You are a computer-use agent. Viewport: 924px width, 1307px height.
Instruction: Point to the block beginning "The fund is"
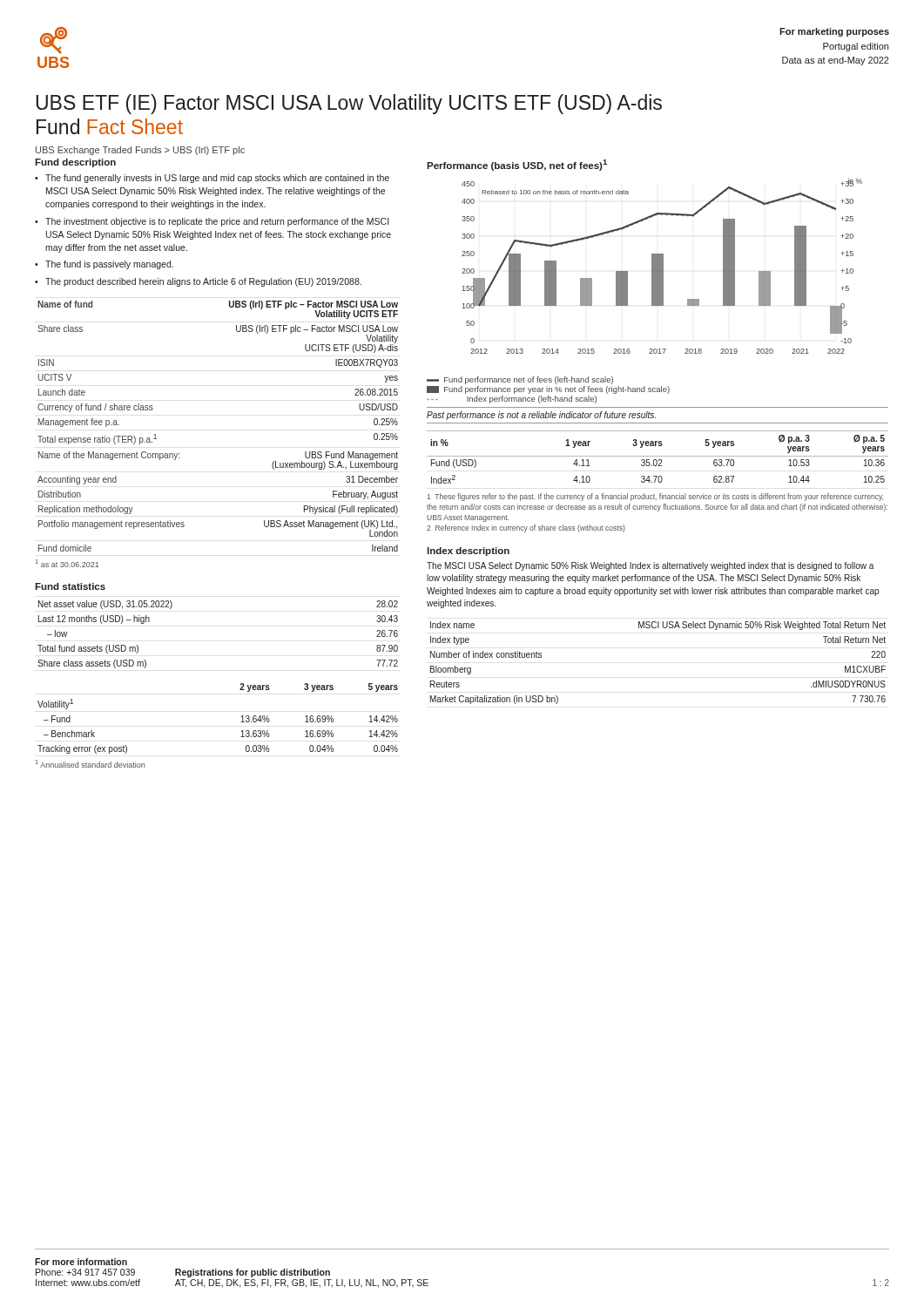[110, 264]
